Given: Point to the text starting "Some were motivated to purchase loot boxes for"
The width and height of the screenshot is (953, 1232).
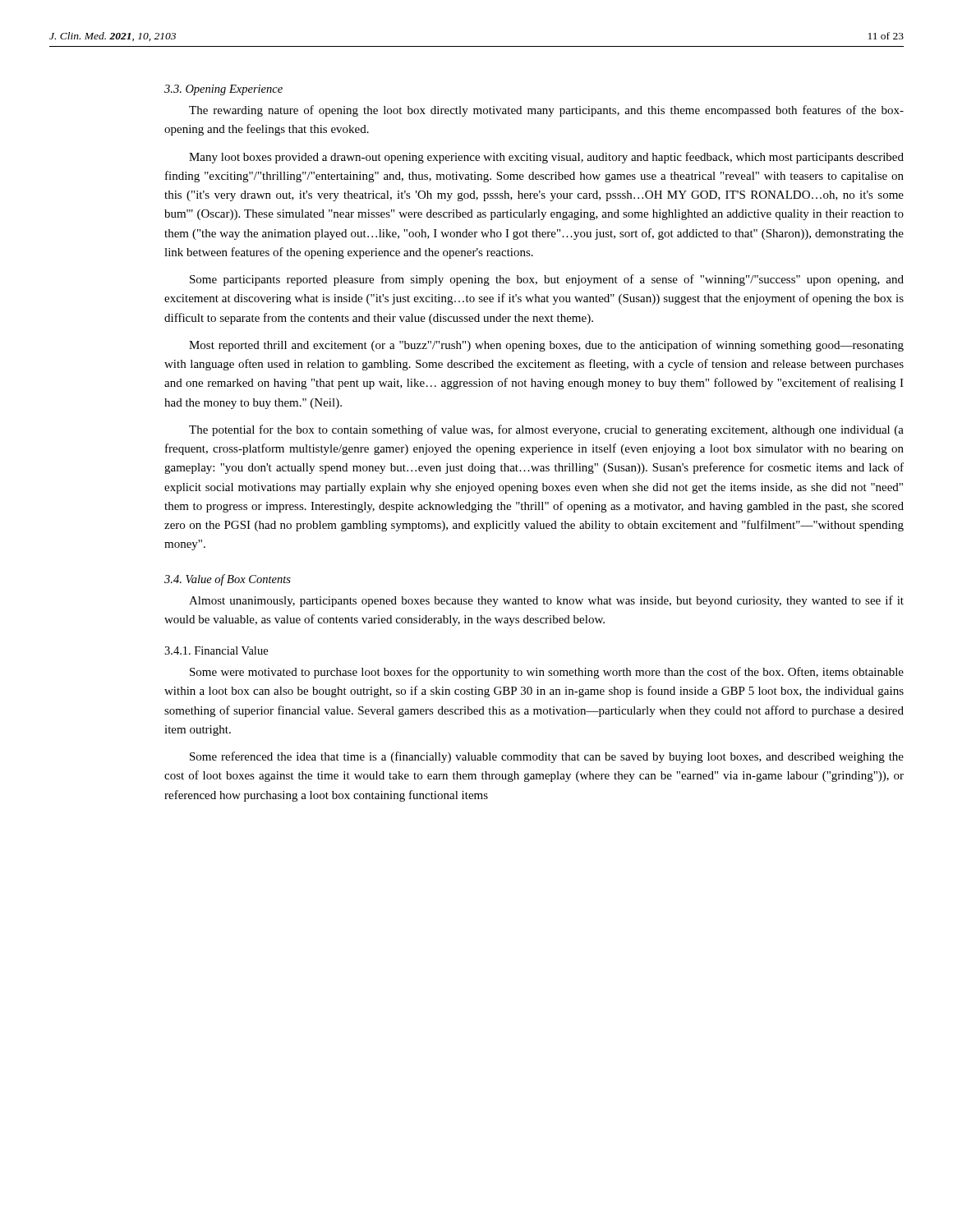Looking at the screenshot, I should pyautogui.click(x=534, y=701).
